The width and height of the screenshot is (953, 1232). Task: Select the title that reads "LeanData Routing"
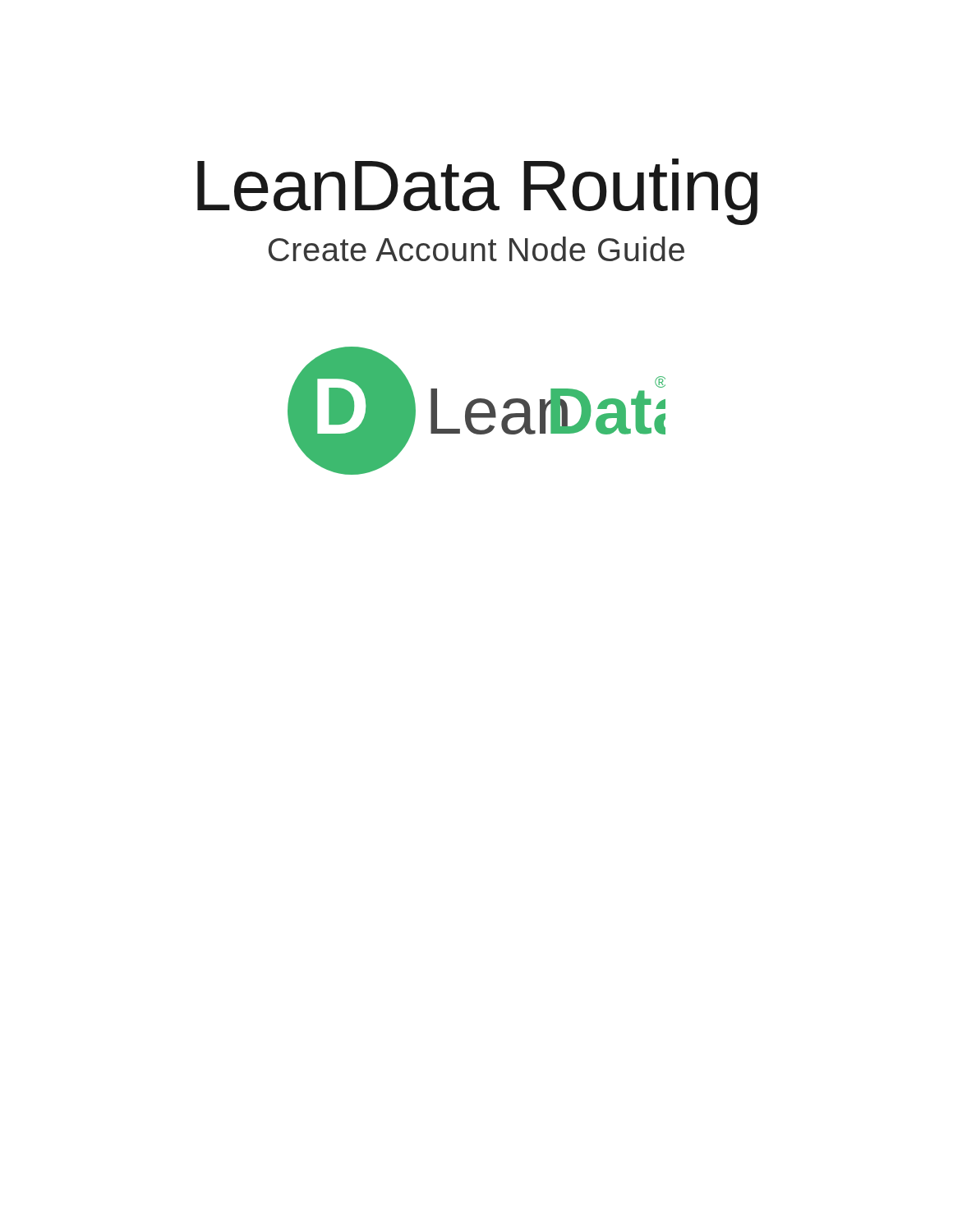pos(476,186)
